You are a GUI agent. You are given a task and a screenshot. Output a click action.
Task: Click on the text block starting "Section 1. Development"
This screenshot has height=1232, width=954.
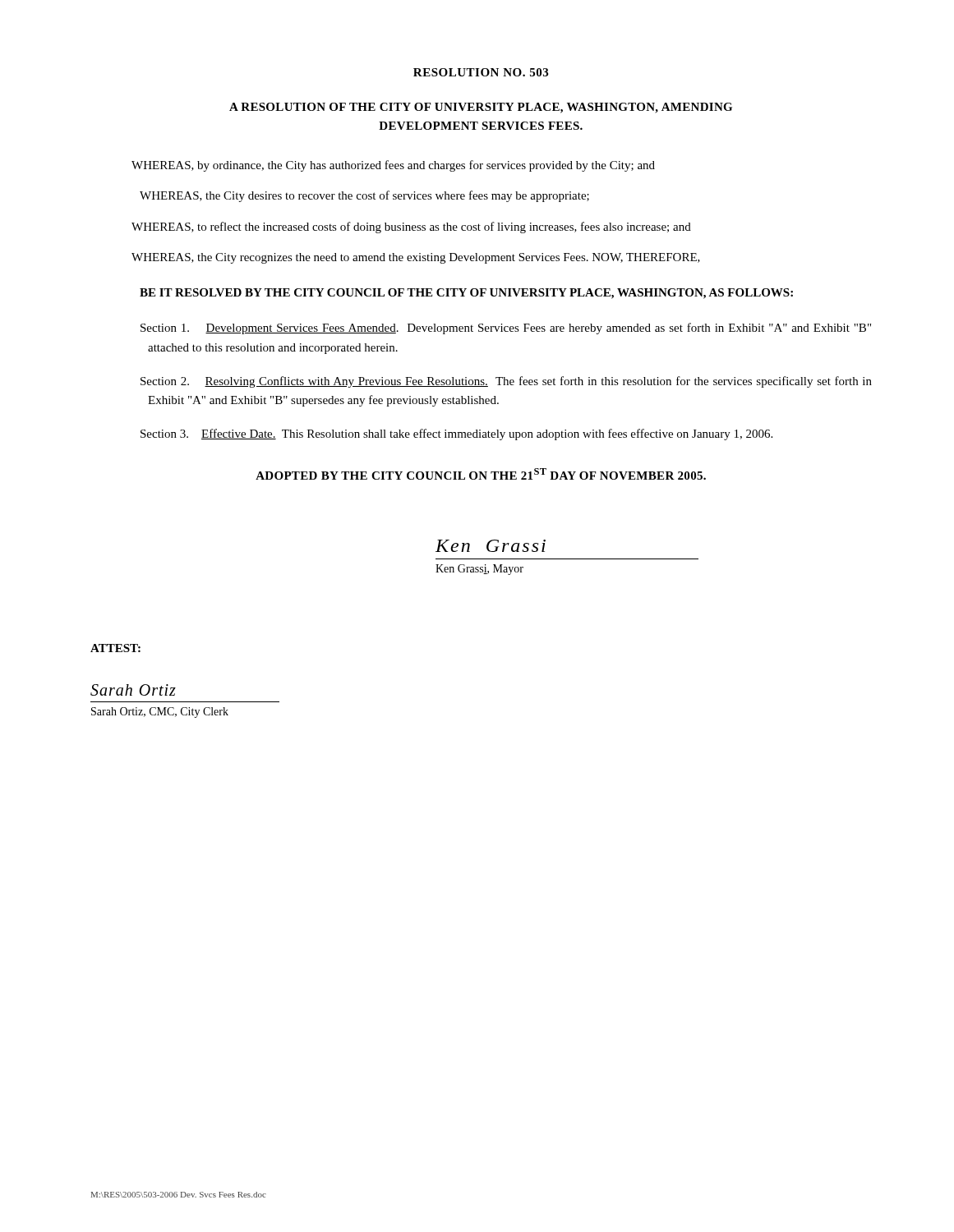pos(506,337)
